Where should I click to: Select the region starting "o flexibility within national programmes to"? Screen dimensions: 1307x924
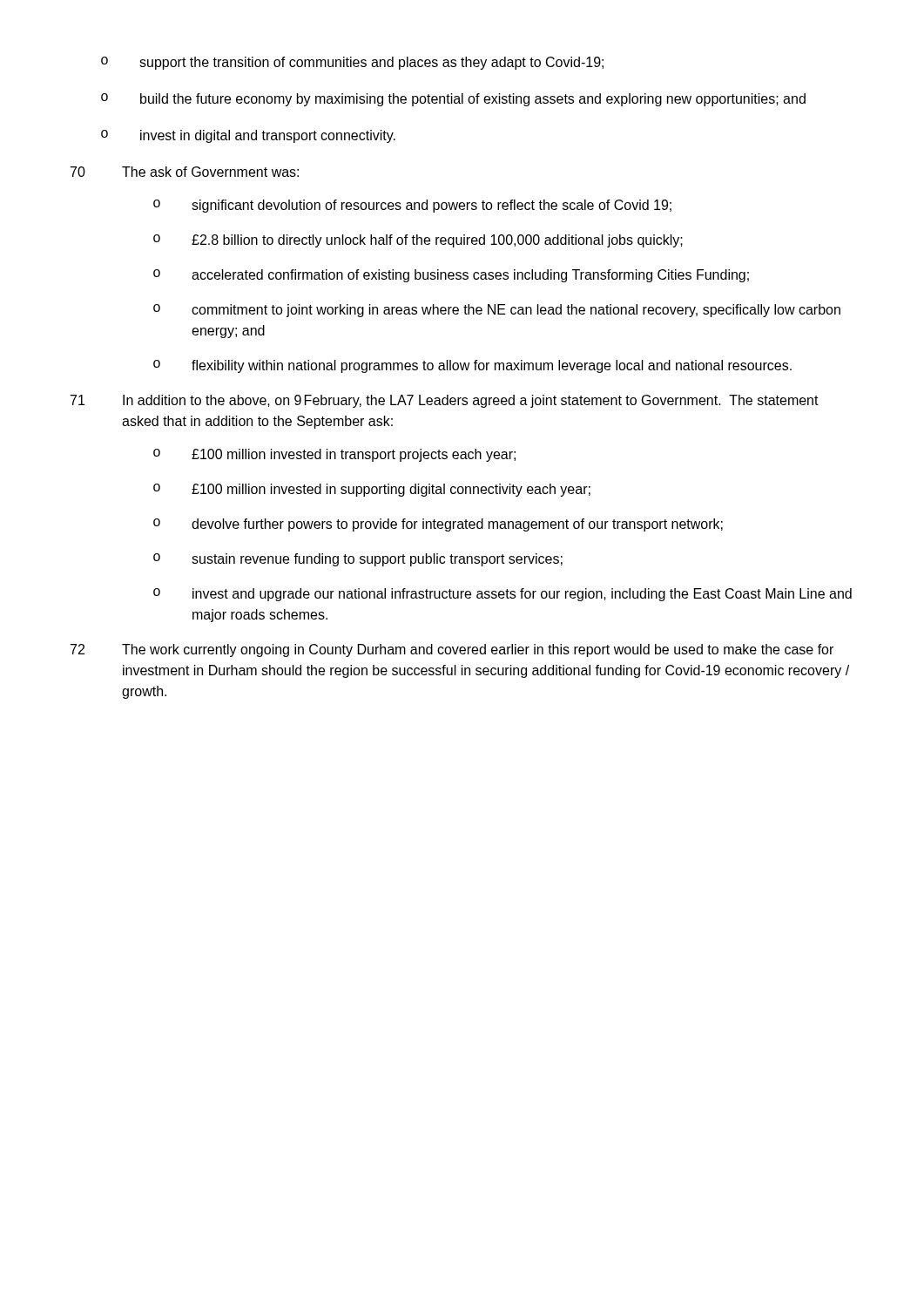488,366
